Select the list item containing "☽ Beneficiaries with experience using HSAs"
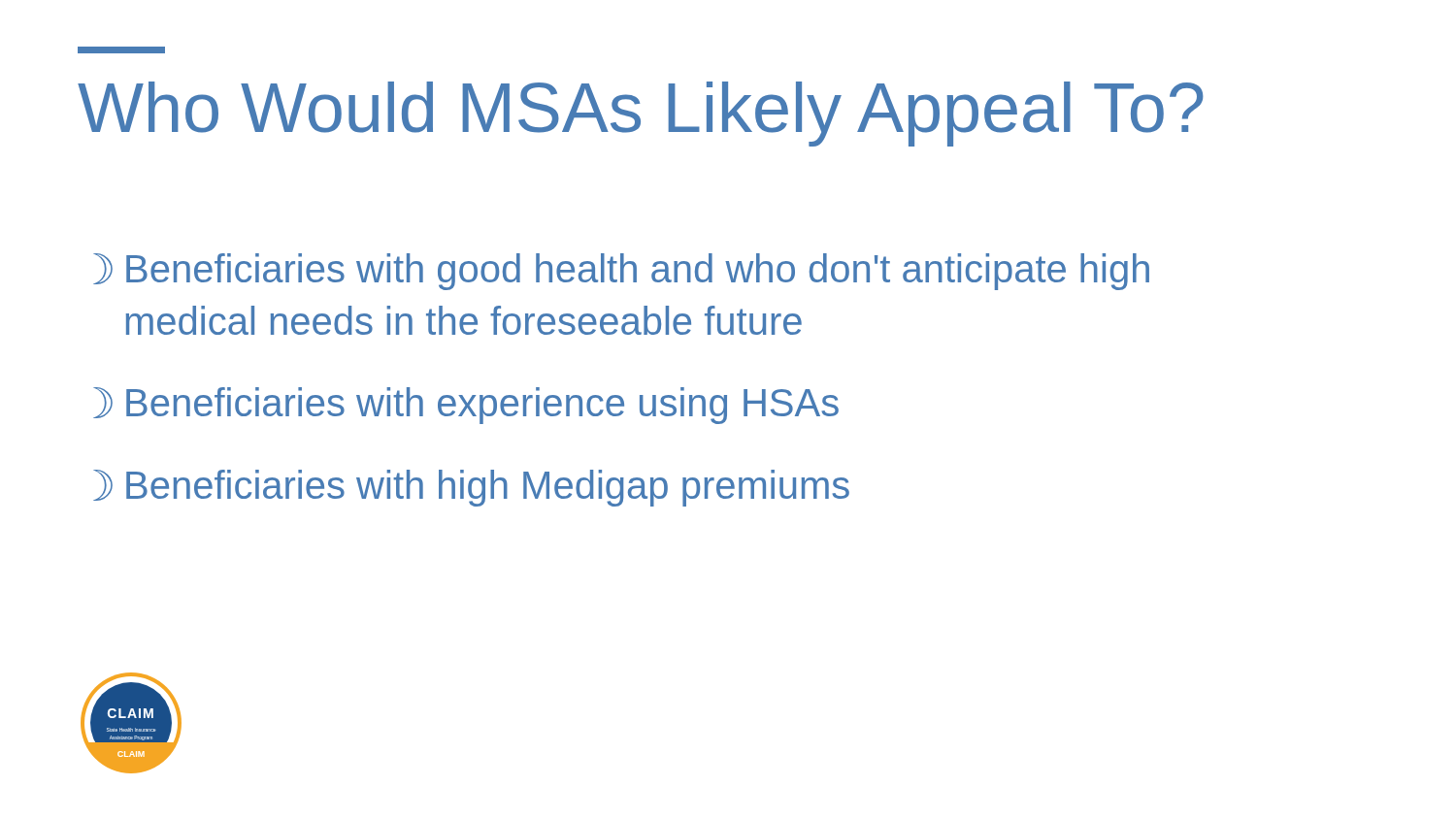Viewport: 1456px width, 819px height. pos(459,403)
